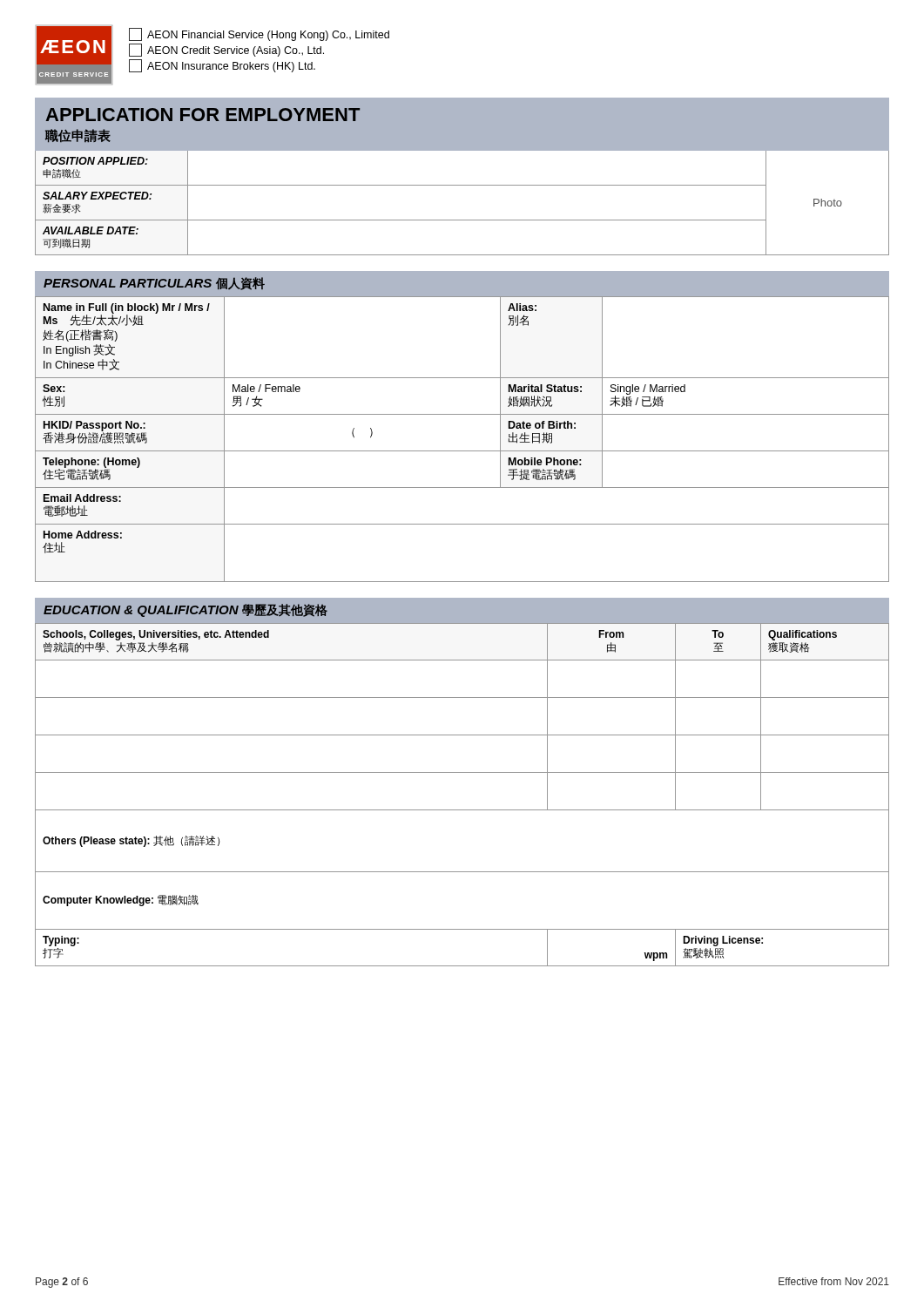Locate the table with the text "Sex: 性別"
924x1307 pixels.
click(x=462, y=439)
